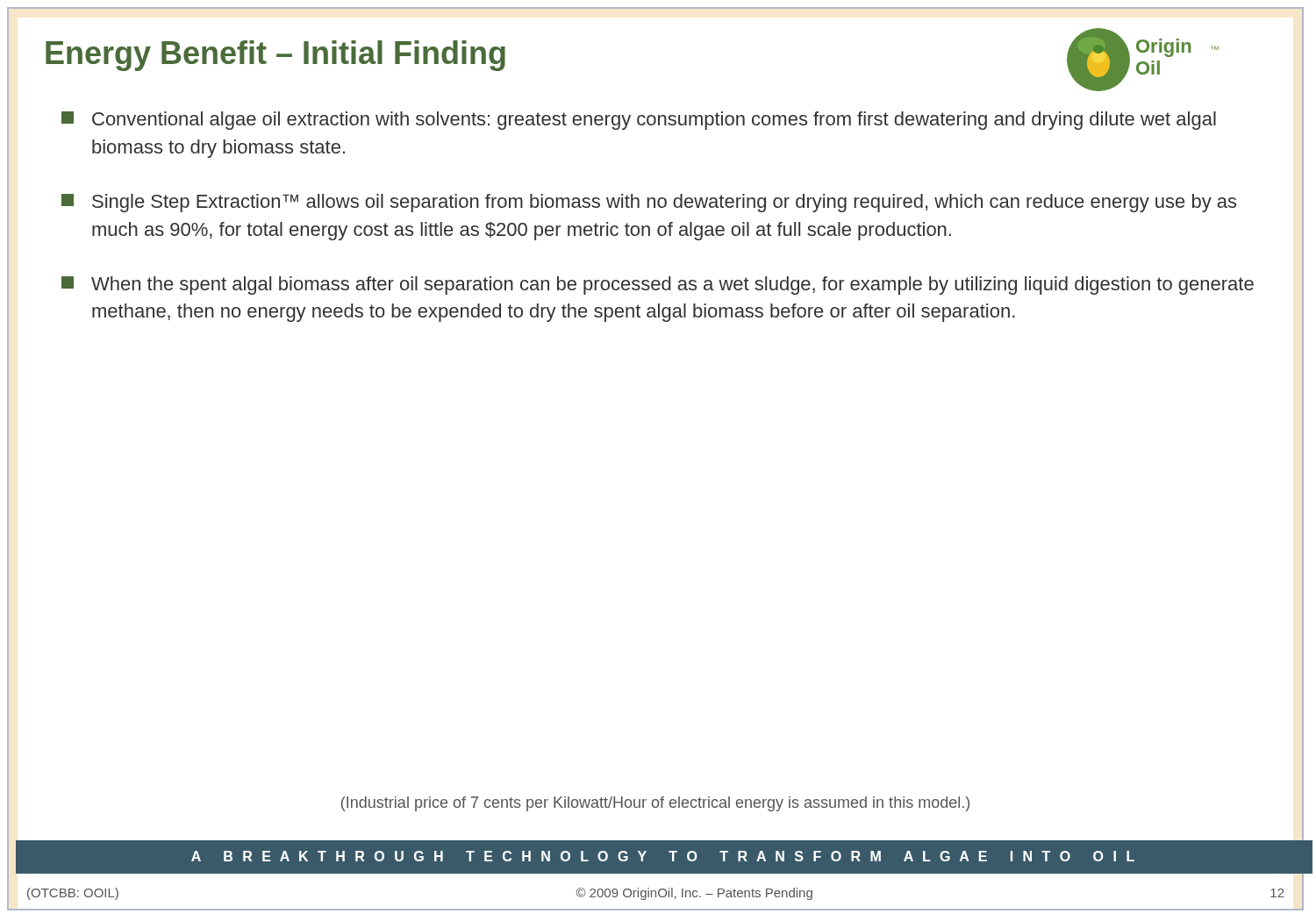Select the title
The width and height of the screenshot is (1316, 921).
pos(439,54)
